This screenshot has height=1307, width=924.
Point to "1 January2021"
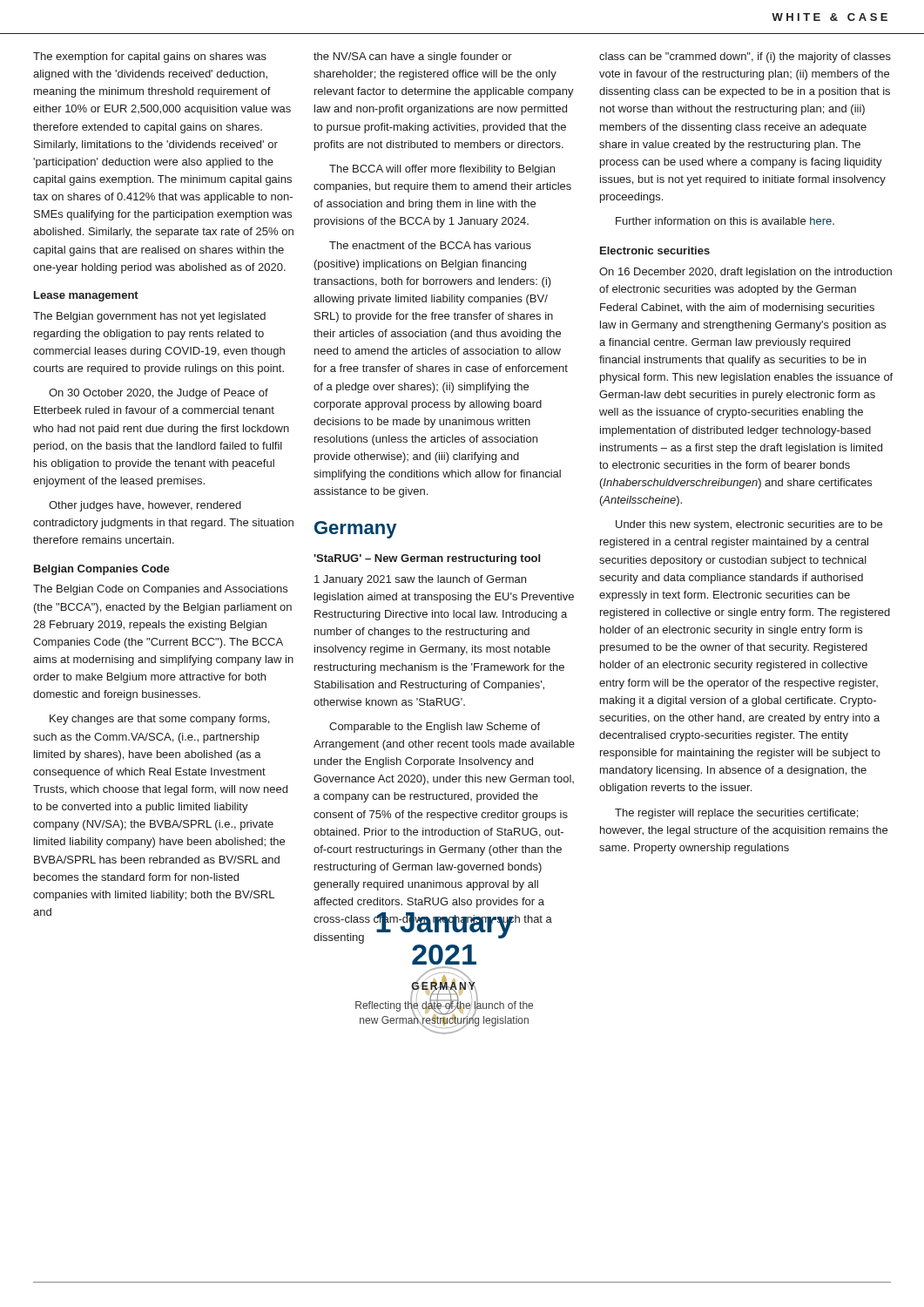coord(444,939)
